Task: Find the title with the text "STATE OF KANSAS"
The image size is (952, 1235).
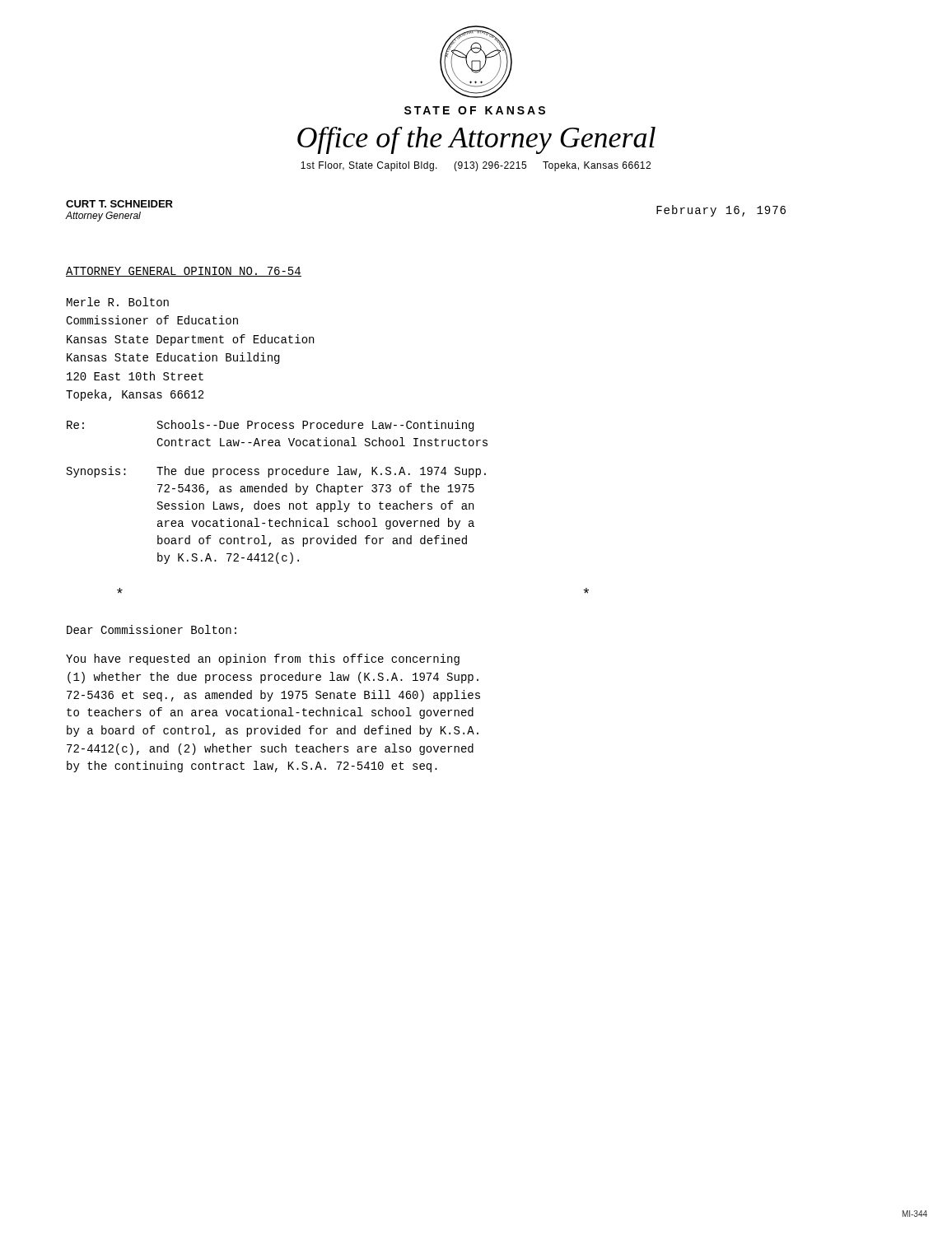Action: click(476, 110)
